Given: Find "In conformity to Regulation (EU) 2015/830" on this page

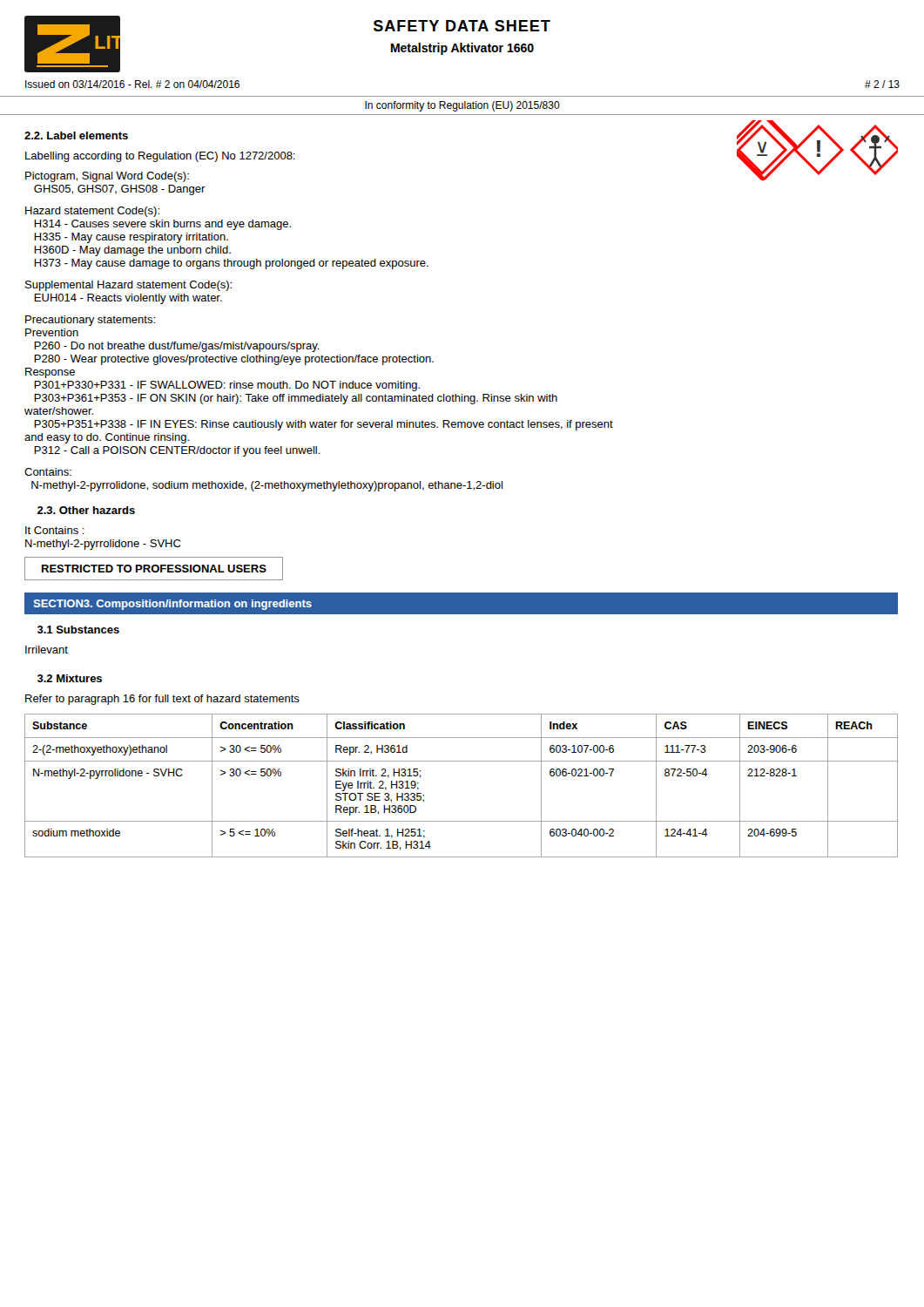Looking at the screenshot, I should pyautogui.click(x=462, y=105).
